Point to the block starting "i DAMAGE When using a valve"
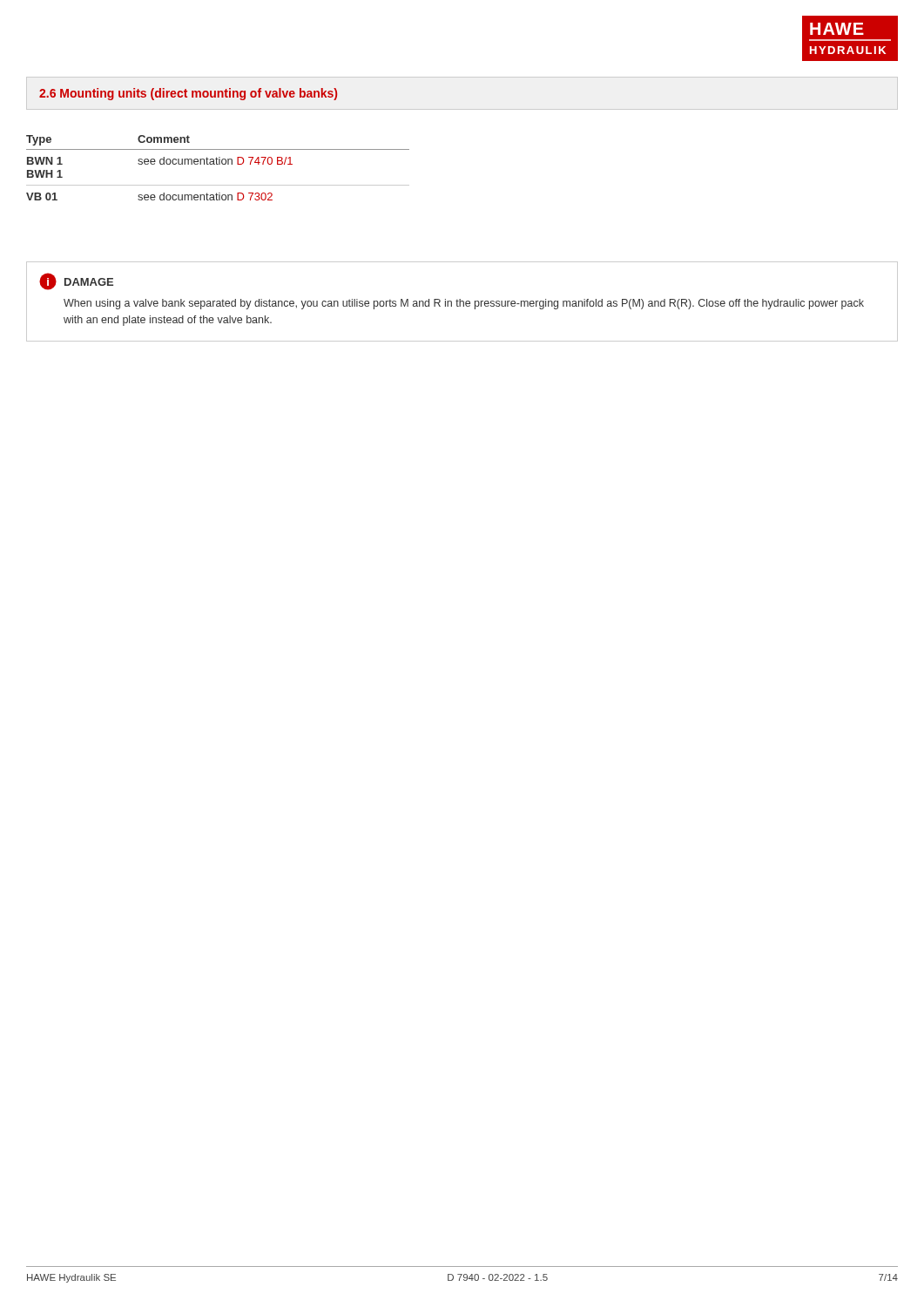 coord(462,300)
